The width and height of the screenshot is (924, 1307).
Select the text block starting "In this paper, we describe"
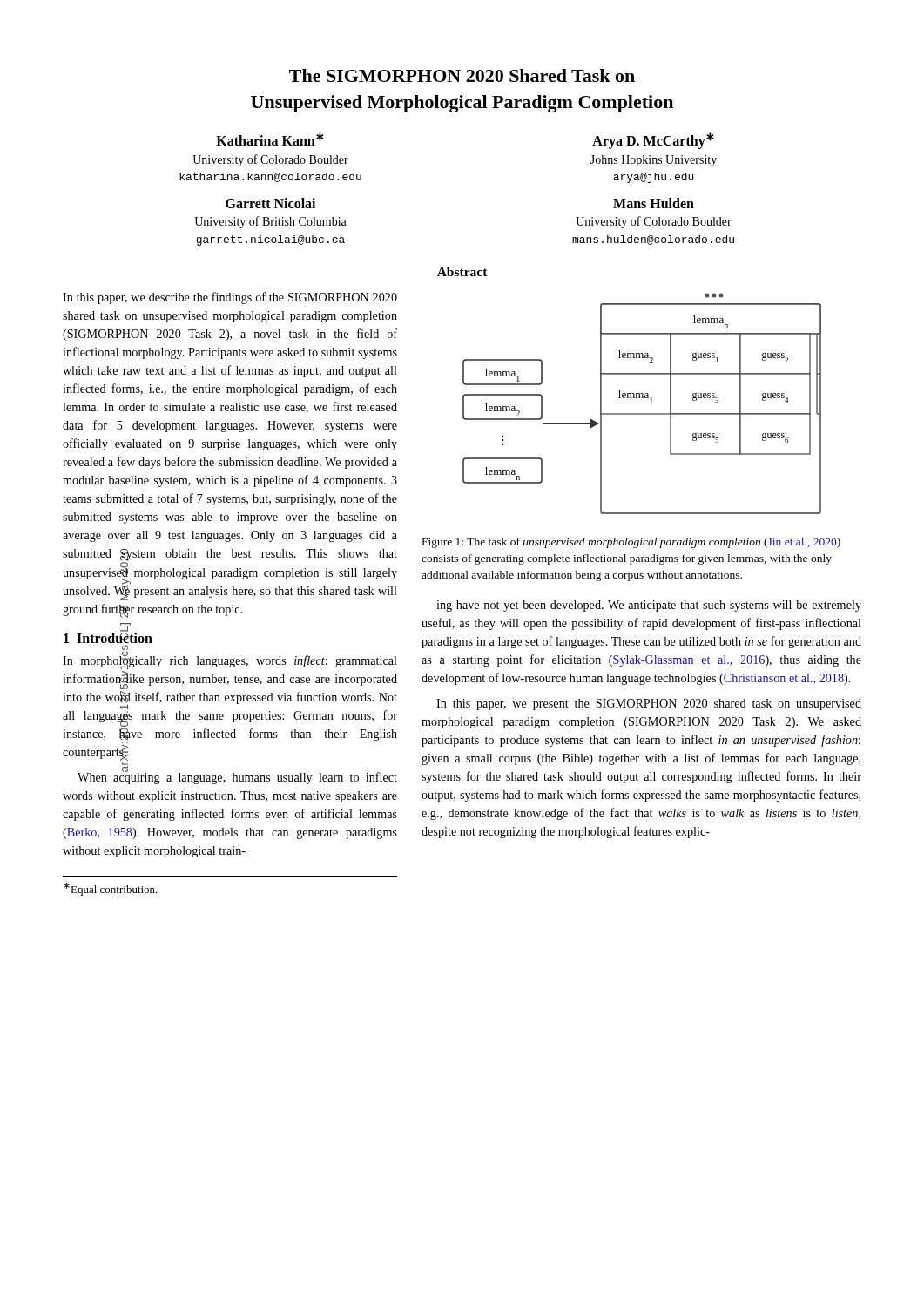click(230, 453)
